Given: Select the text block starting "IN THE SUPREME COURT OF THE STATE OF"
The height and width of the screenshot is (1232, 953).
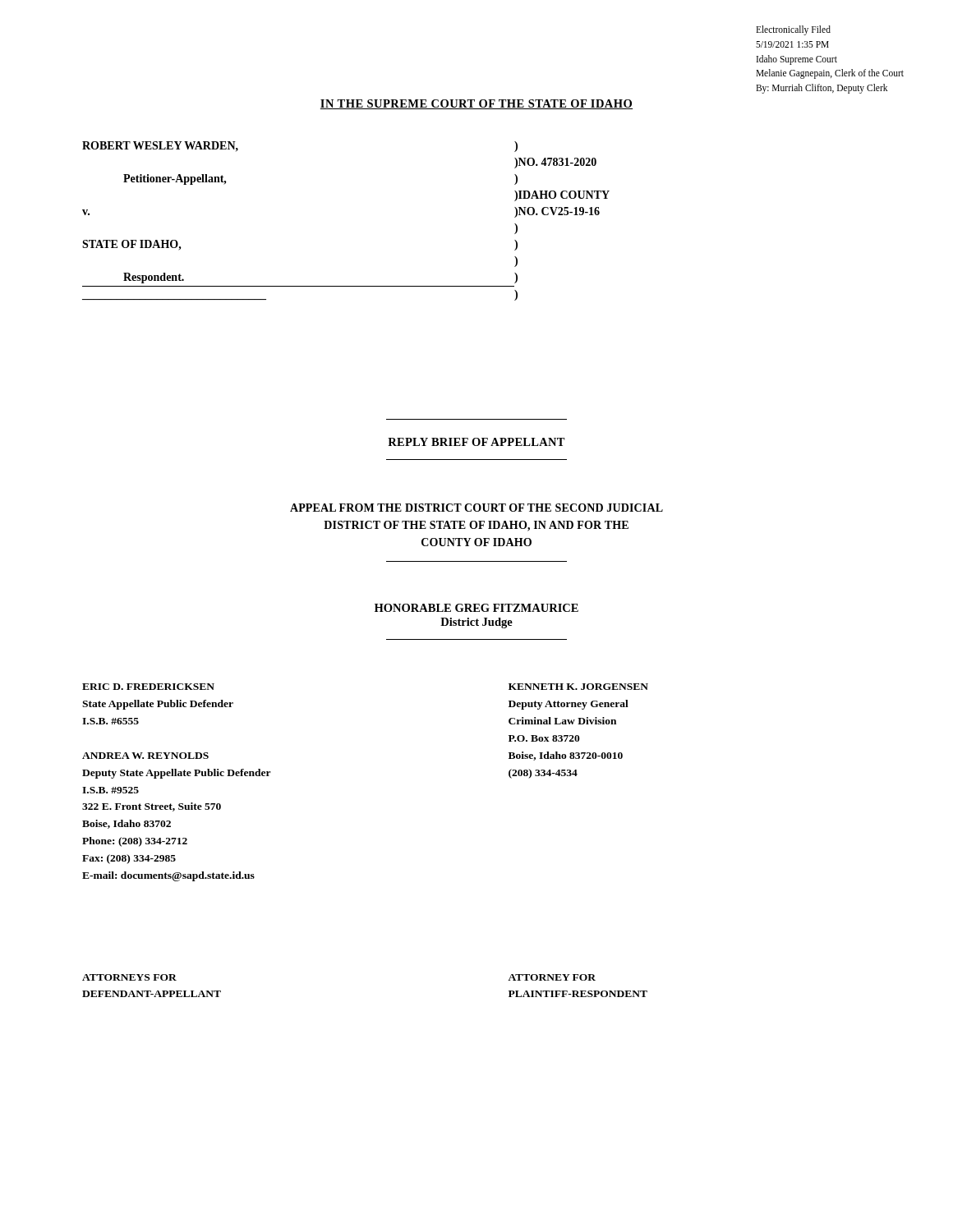Looking at the screenshot, I should coord(476,103).
